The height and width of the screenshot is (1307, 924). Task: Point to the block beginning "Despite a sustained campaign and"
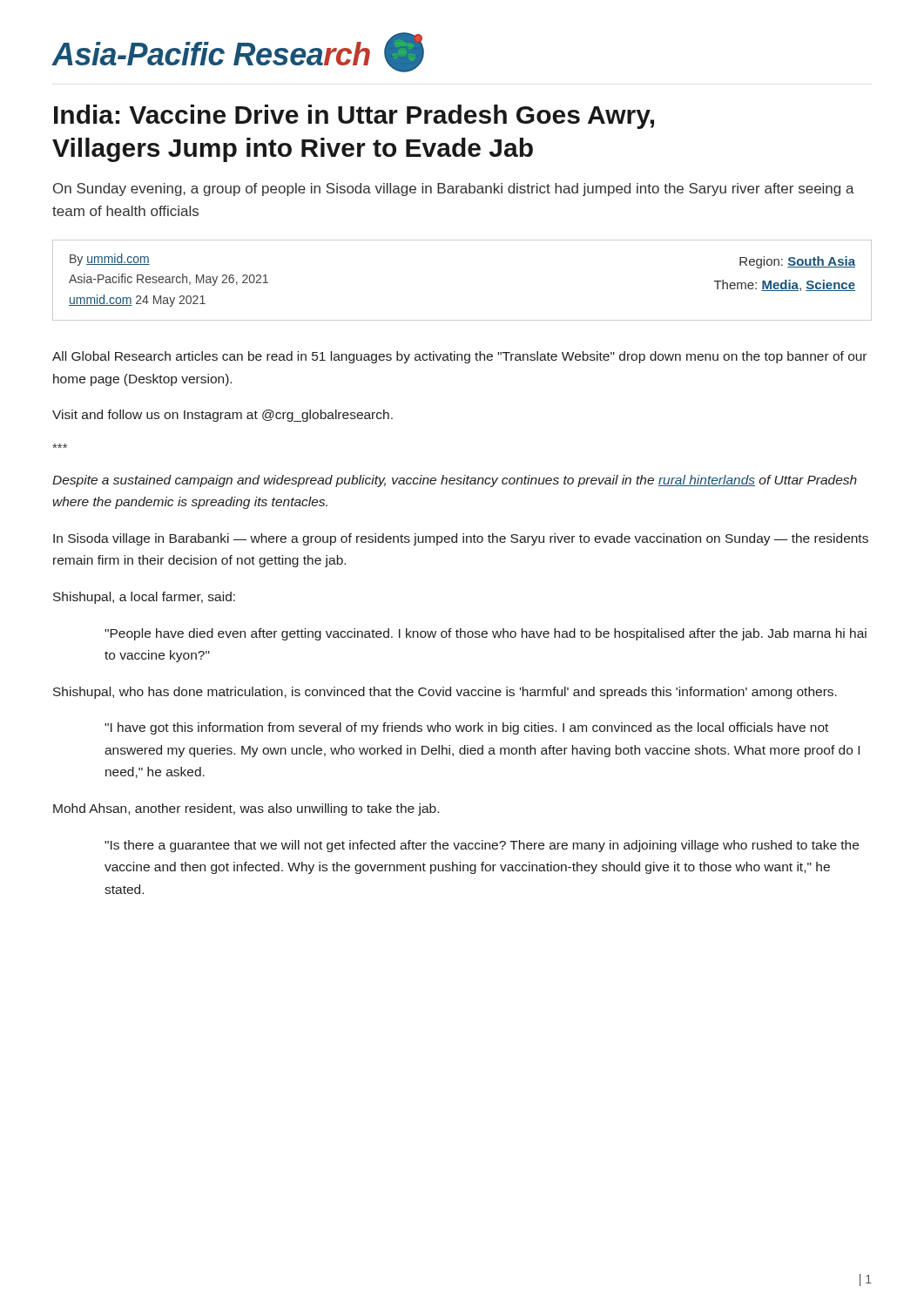[455, 491]
